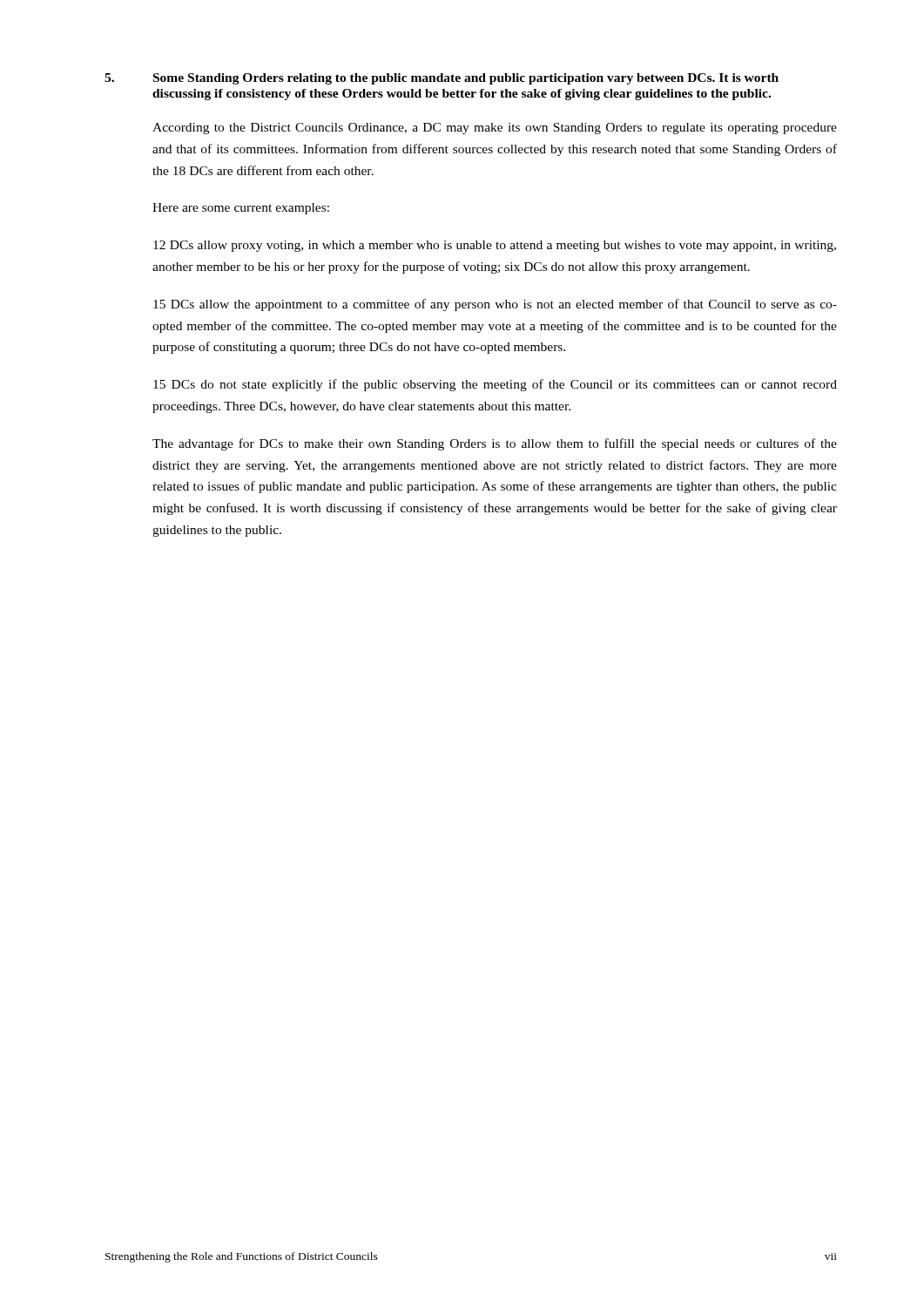Locate the list item containing "5. Some Standing Orders relating"
924x1307 pixels.
point(471,85)
